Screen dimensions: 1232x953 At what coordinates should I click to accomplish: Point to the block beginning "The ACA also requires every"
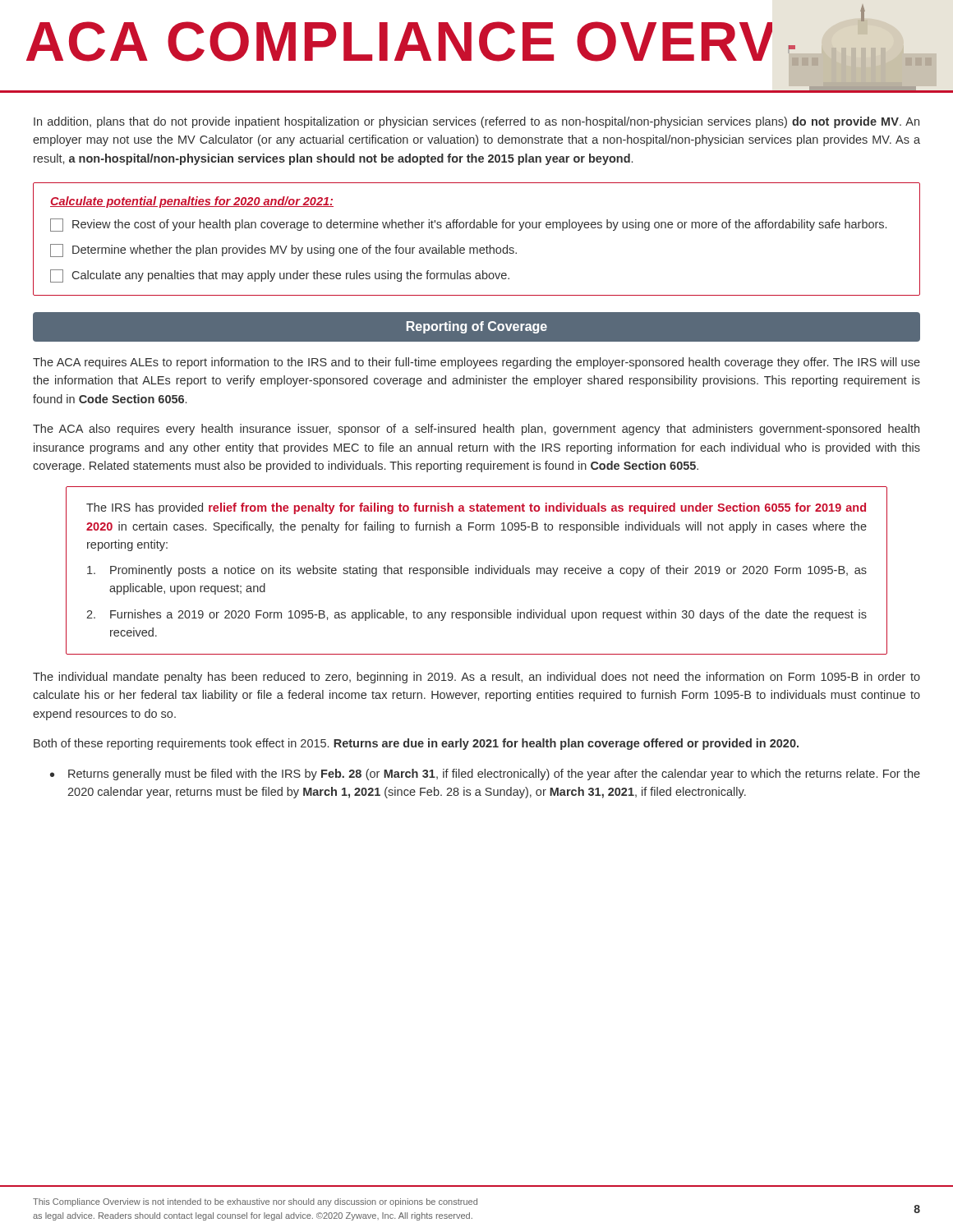coord(476,447)
